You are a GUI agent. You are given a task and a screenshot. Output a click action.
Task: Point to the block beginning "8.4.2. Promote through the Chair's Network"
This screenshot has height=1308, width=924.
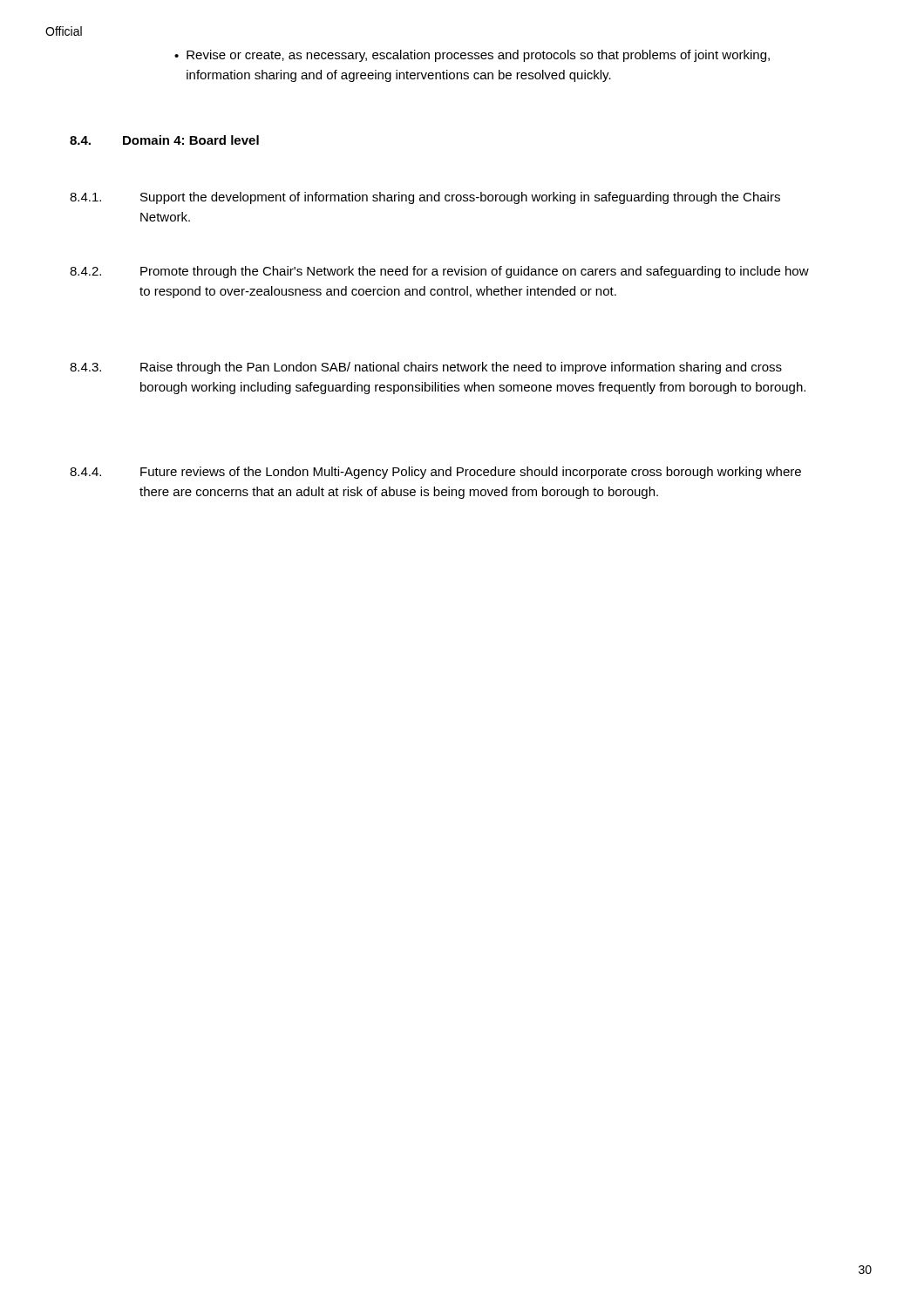440,281
